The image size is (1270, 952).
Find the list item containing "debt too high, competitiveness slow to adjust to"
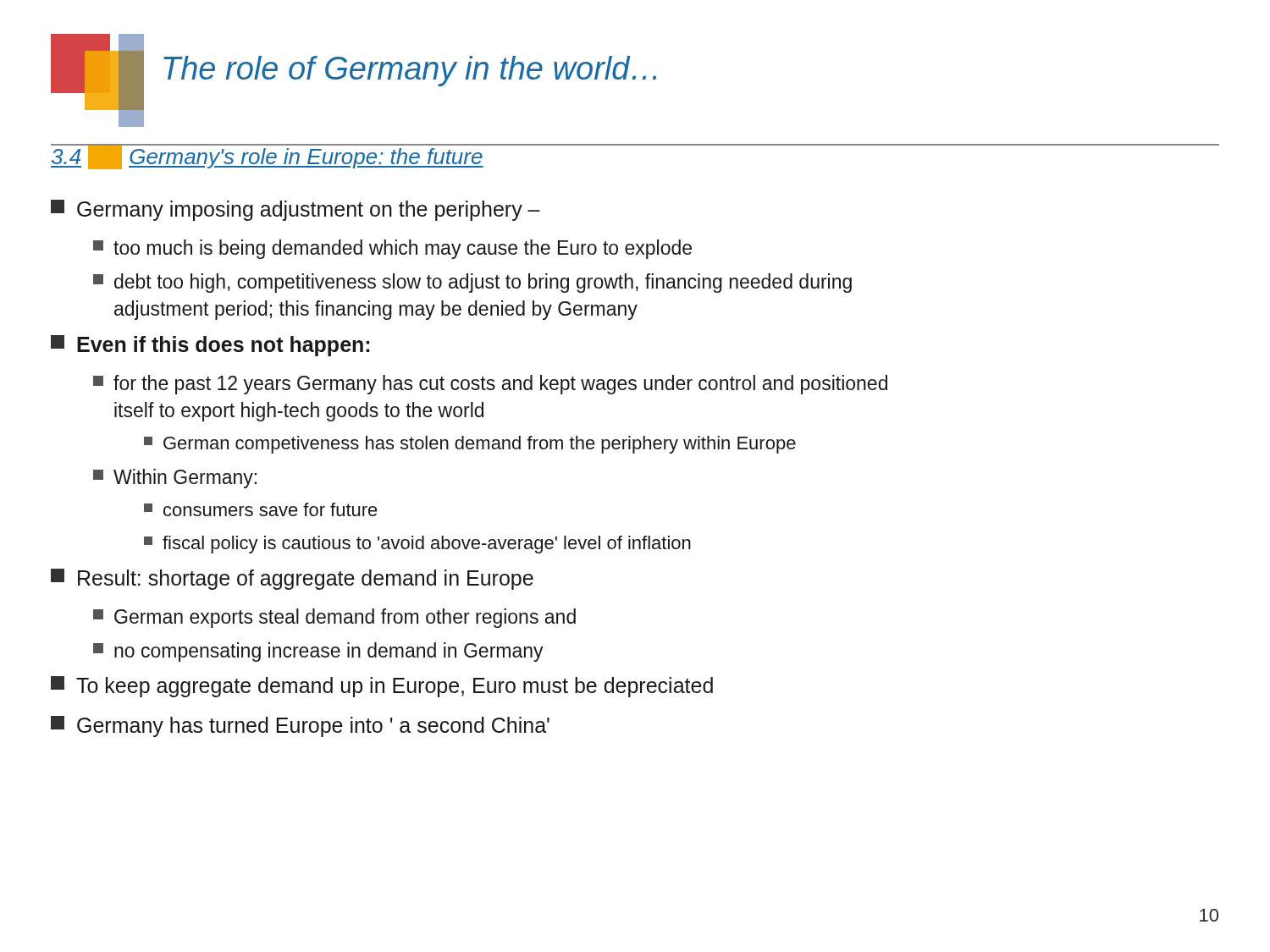coord(473,296)
